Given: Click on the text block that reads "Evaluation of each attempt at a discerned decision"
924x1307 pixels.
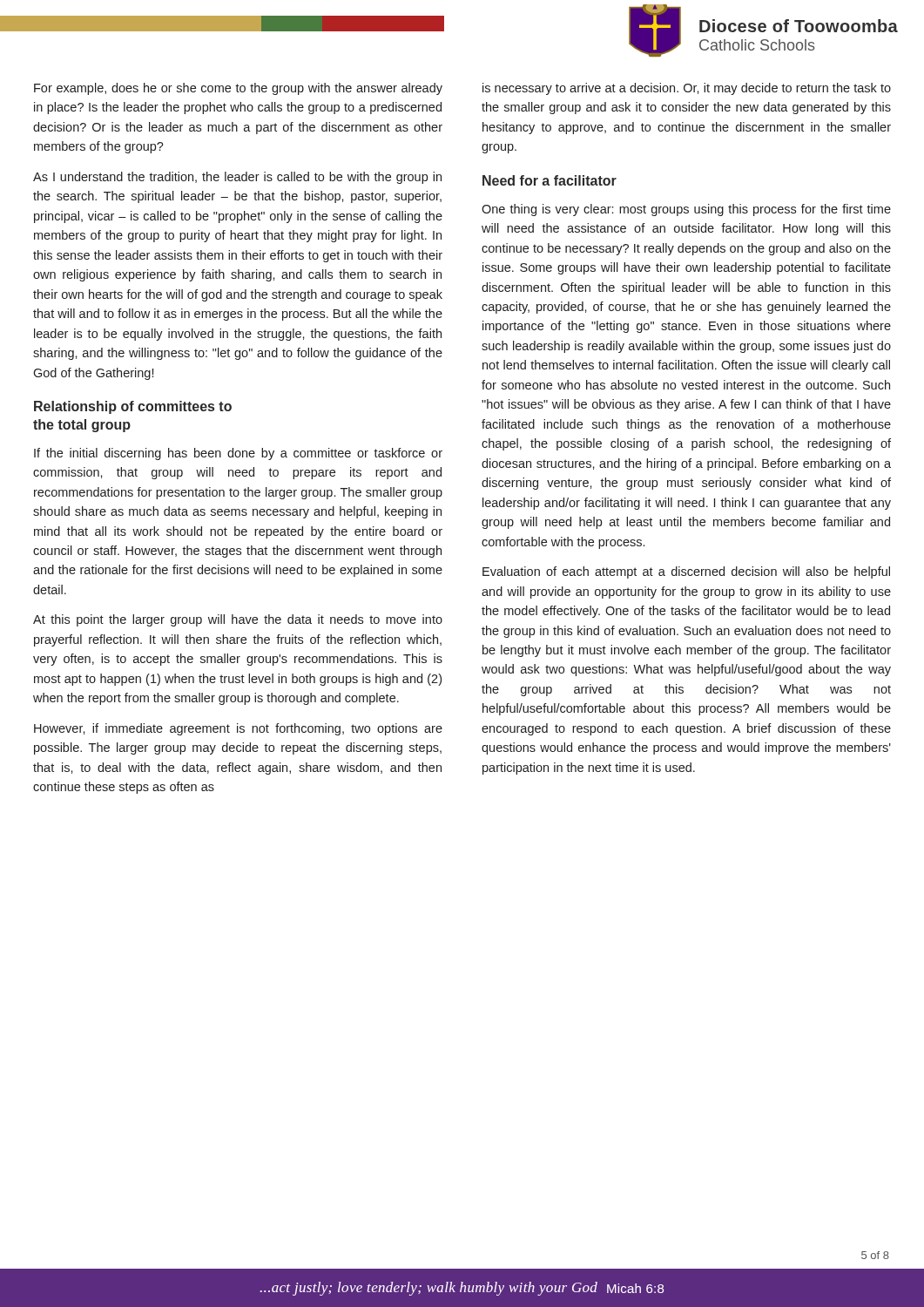Looking at the screenshot, I should (x=686, y=670).
